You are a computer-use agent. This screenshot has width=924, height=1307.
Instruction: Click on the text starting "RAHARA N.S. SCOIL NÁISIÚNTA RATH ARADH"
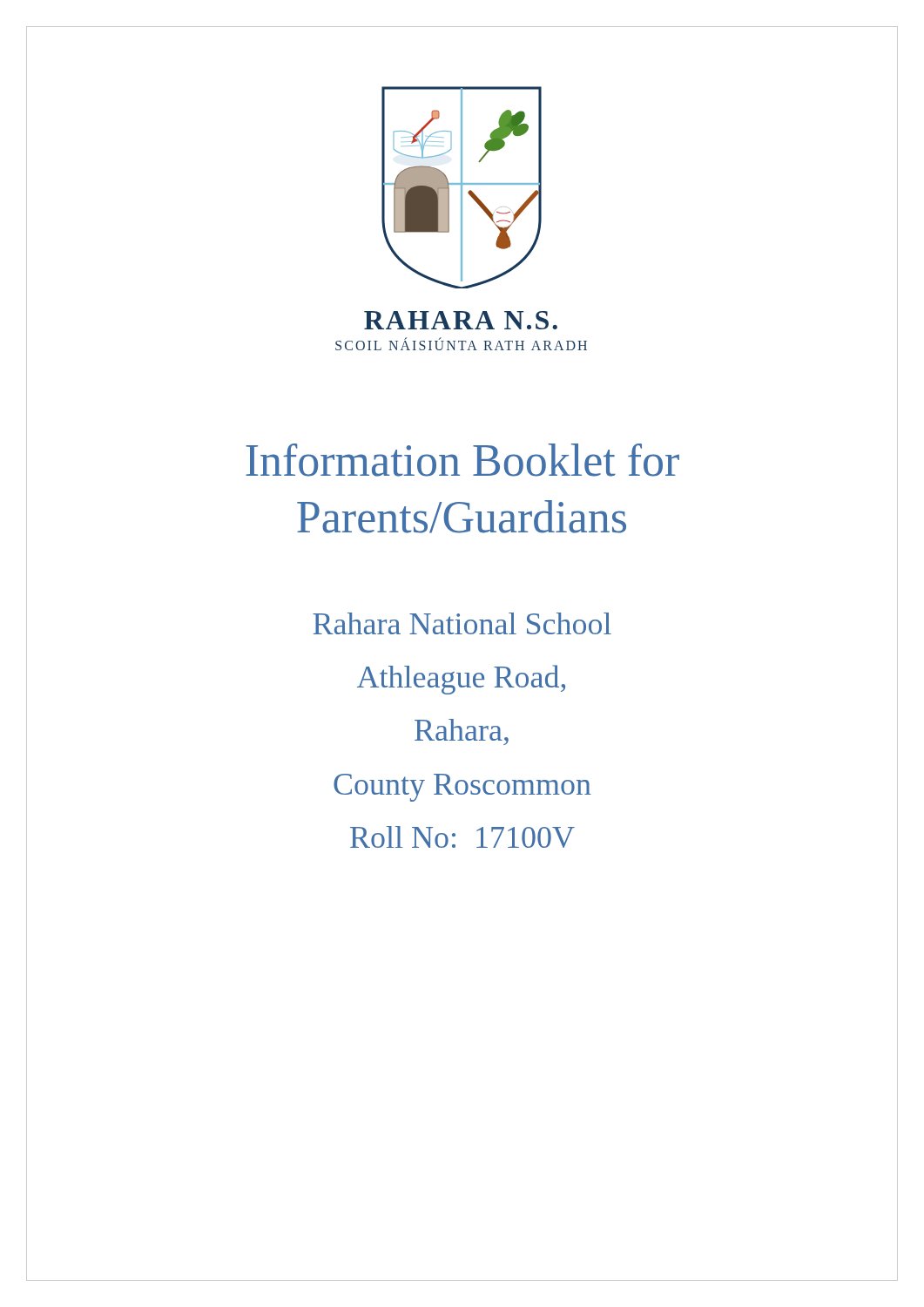coord(462,329)
